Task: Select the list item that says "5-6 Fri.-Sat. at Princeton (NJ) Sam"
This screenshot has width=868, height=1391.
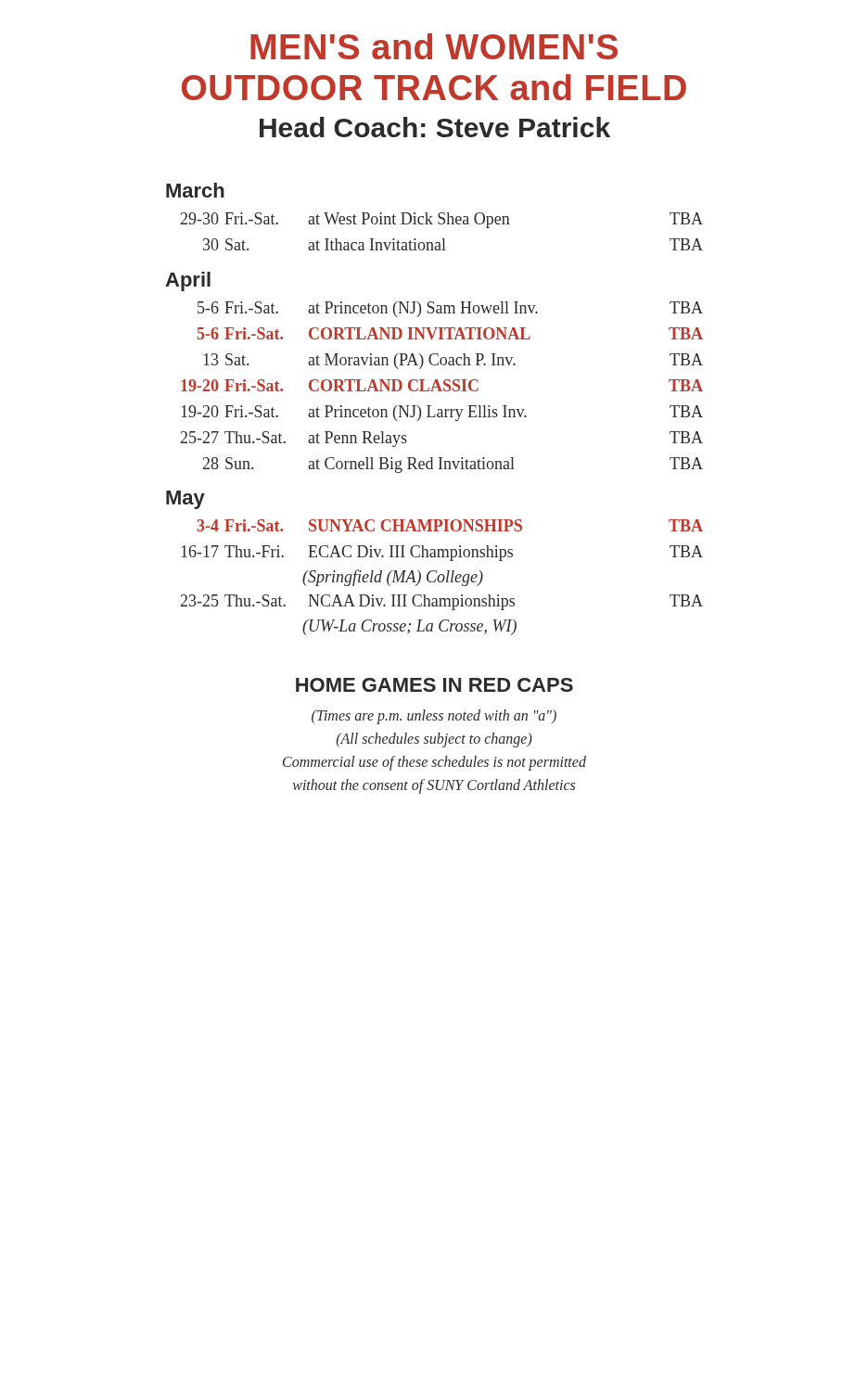Action: (x=434, y=309)
